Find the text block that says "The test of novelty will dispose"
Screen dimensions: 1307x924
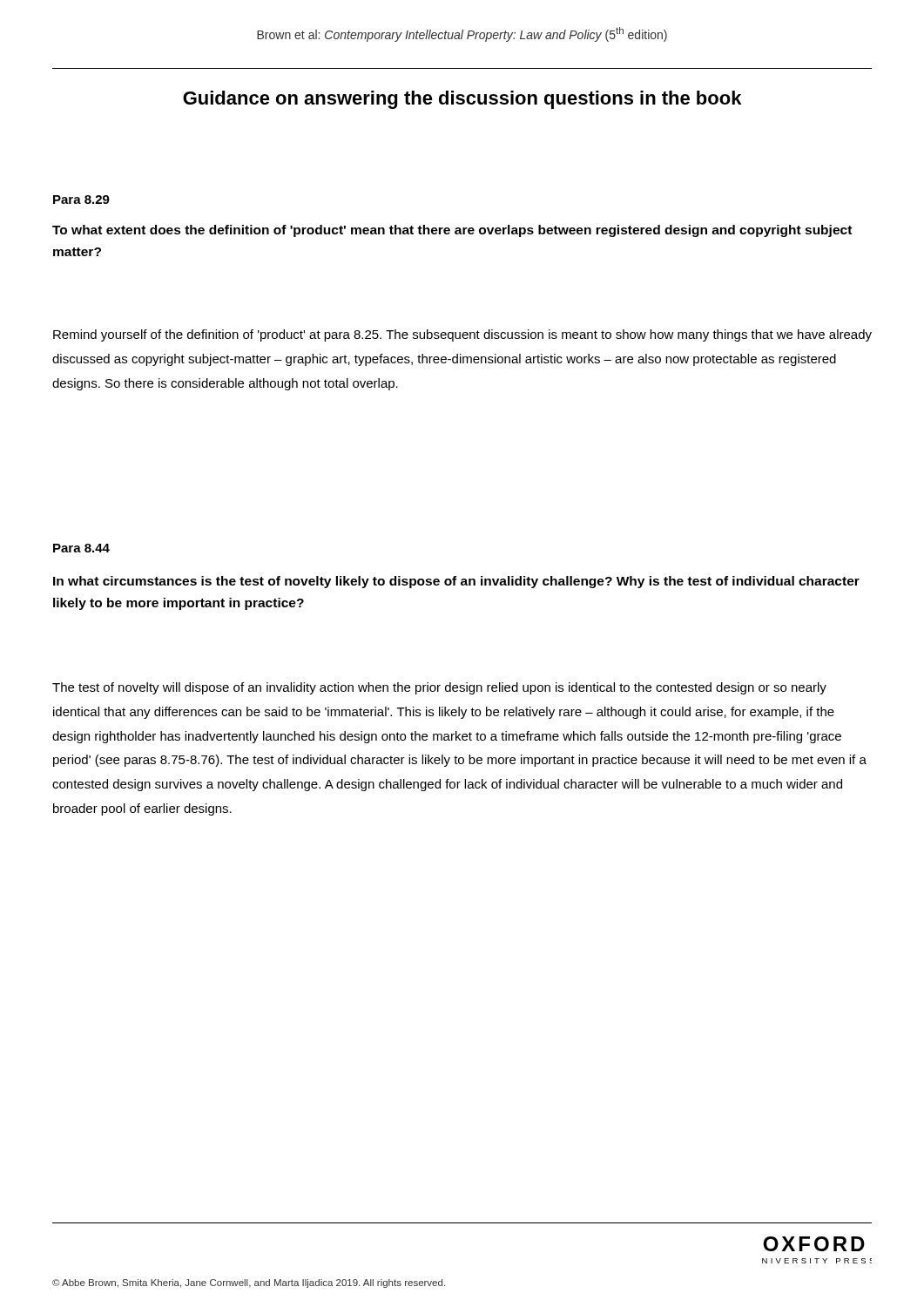tap(462, 748)
